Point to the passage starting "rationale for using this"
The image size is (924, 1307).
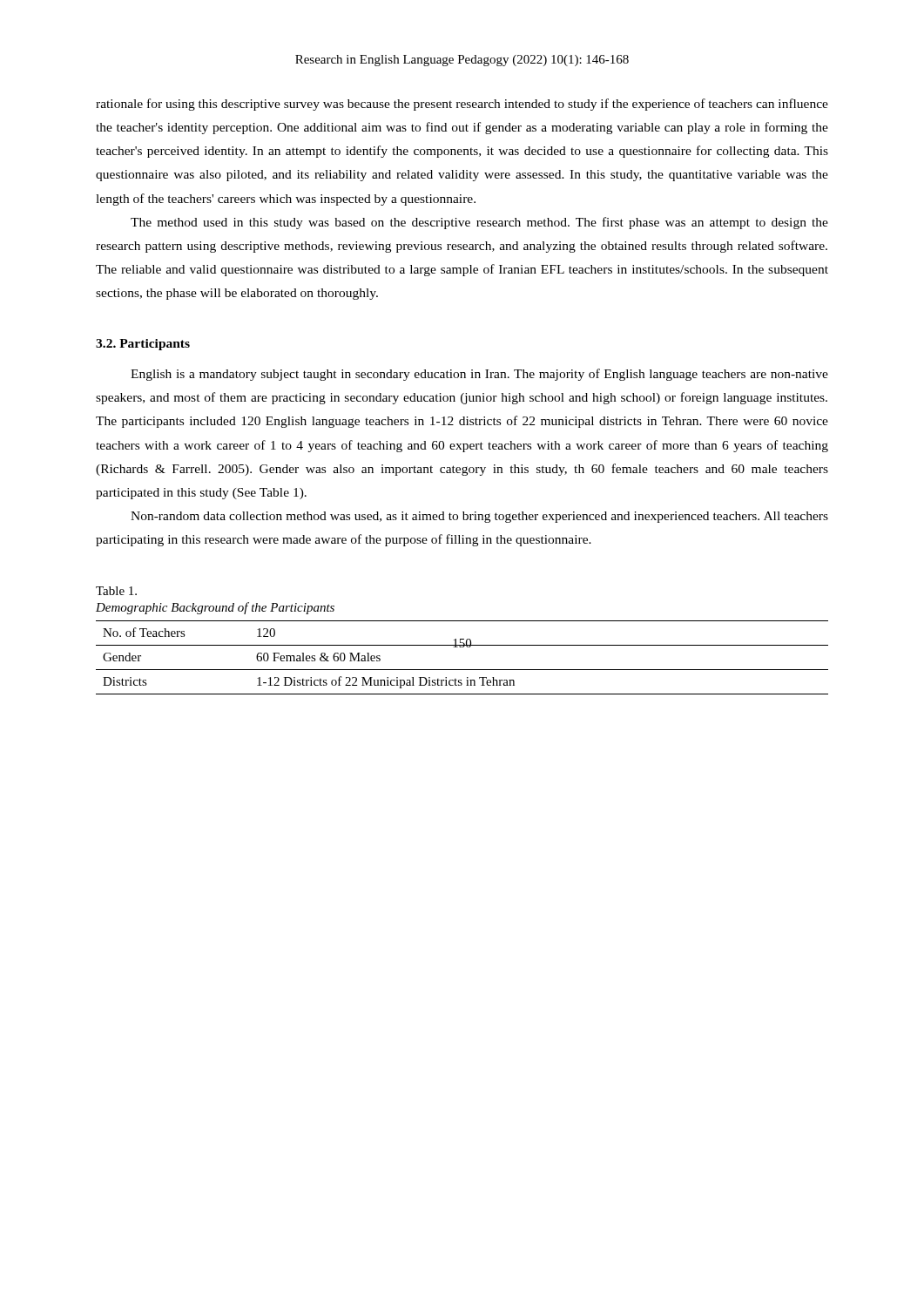(462, 198)
